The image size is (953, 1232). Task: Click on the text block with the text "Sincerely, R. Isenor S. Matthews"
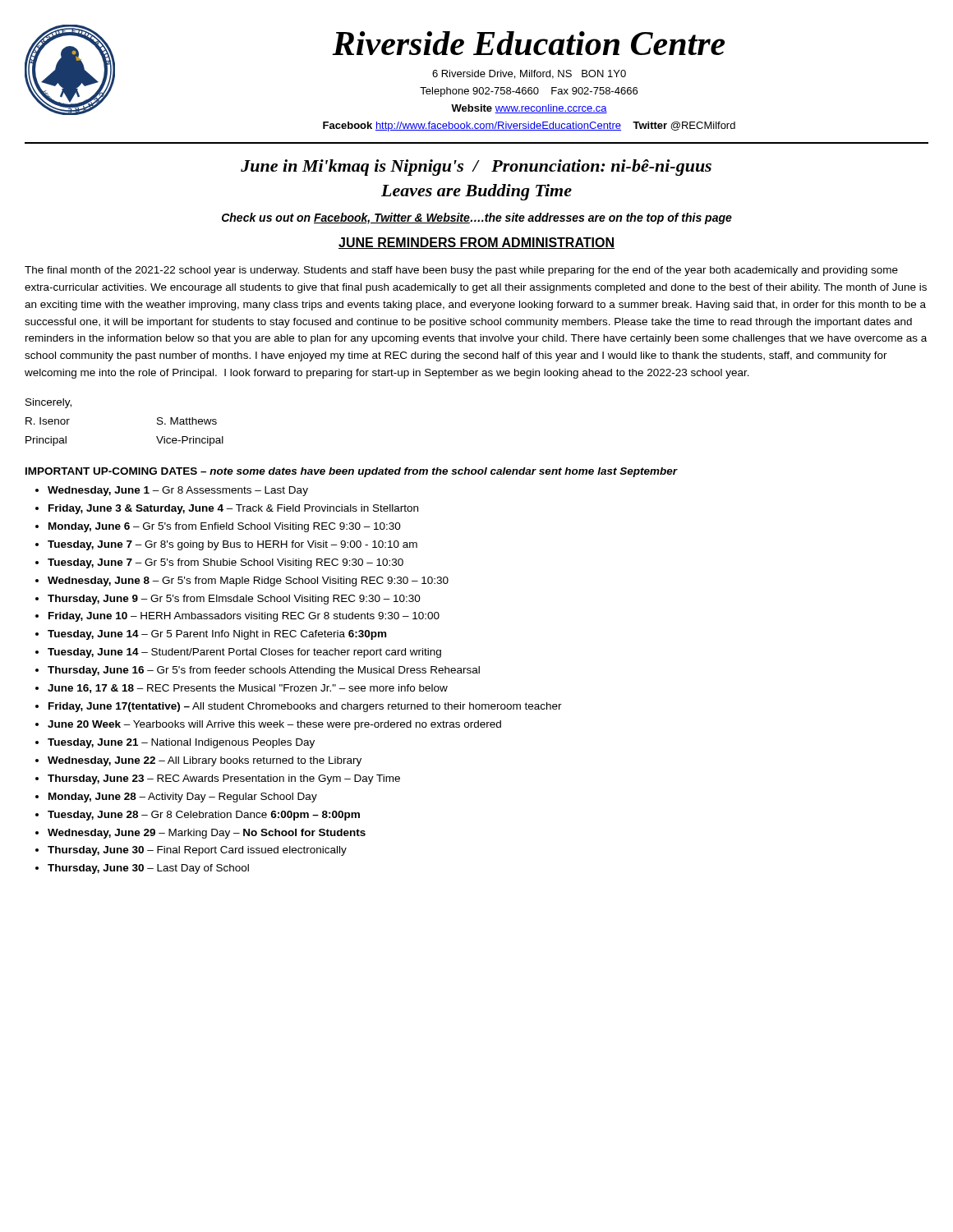[x=48, y=403]
